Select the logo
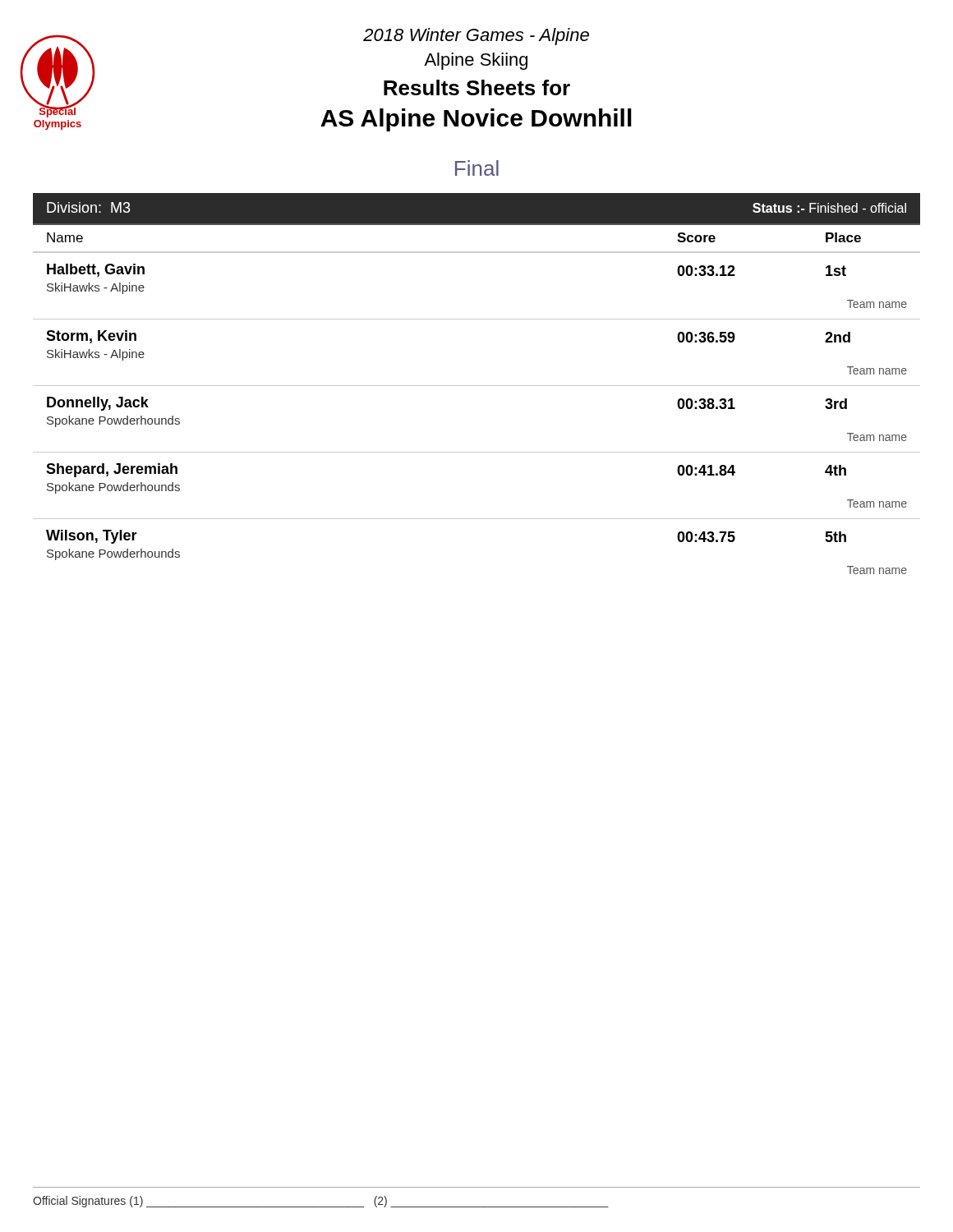This screenshot has width=953, height=1232. point(58,78)
